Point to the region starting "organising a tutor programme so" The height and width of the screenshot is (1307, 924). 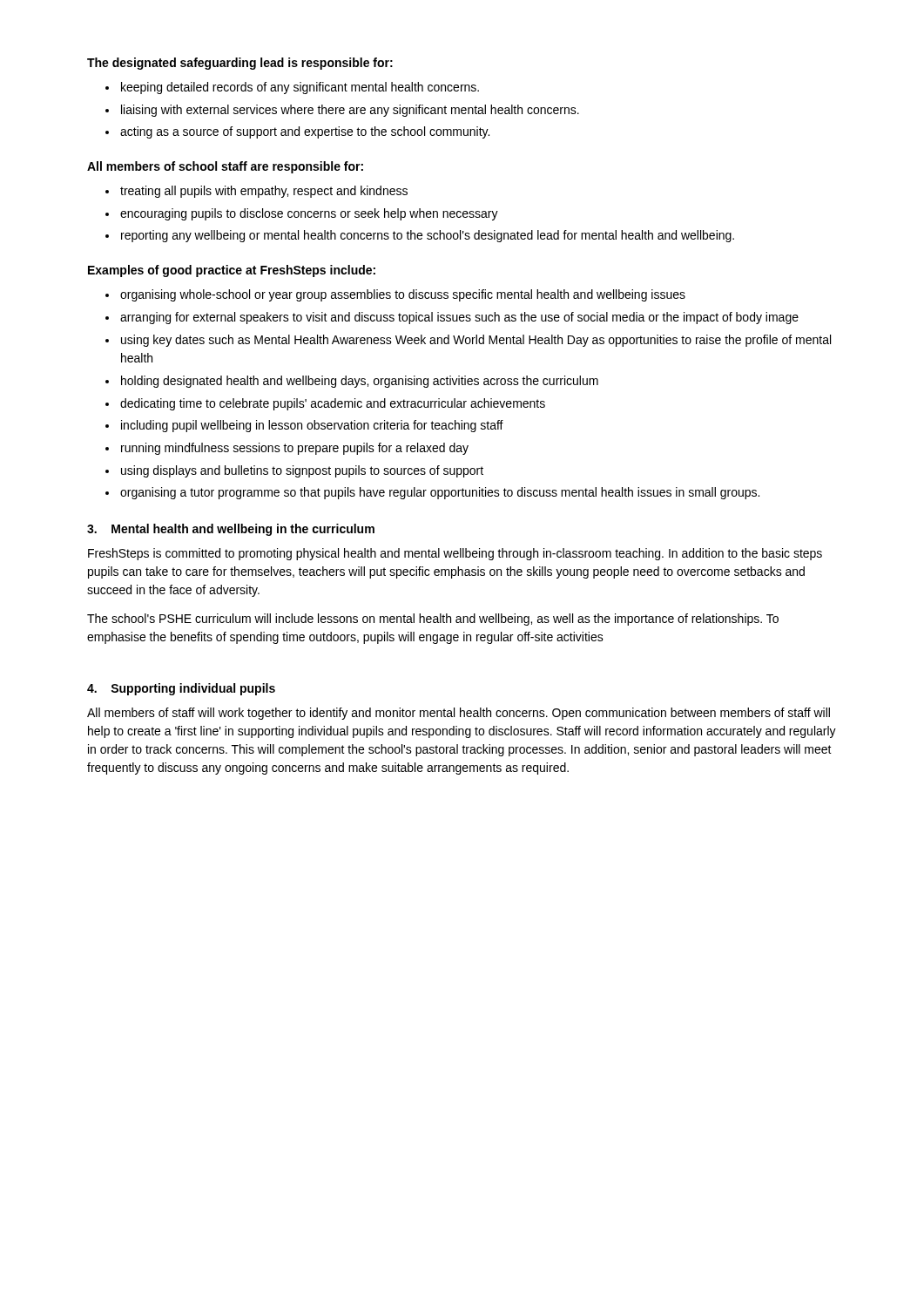pyautogui.click(x=440, y=493)
